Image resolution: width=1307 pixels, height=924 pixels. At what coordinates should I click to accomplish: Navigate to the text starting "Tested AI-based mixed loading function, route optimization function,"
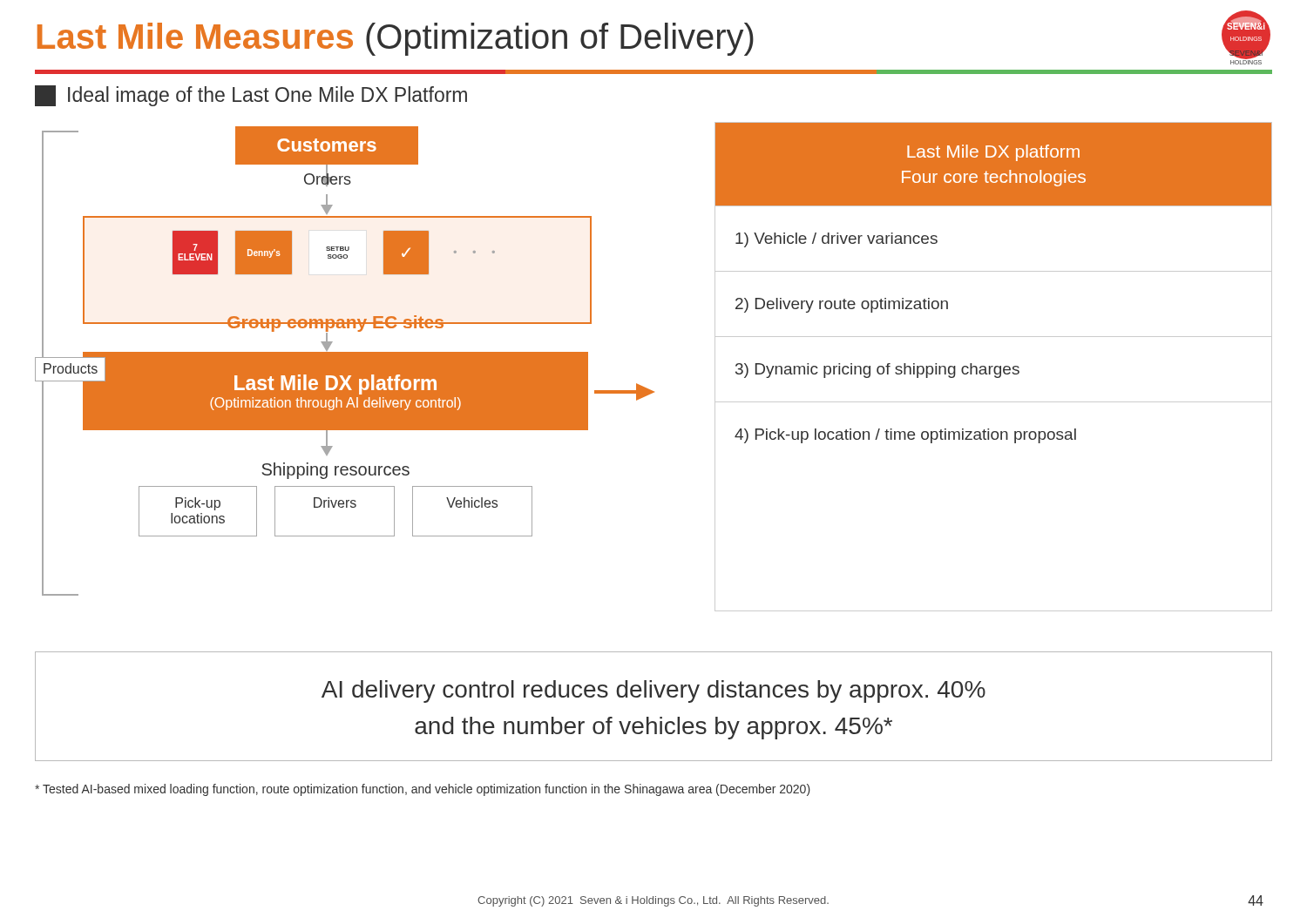[423, 789]
